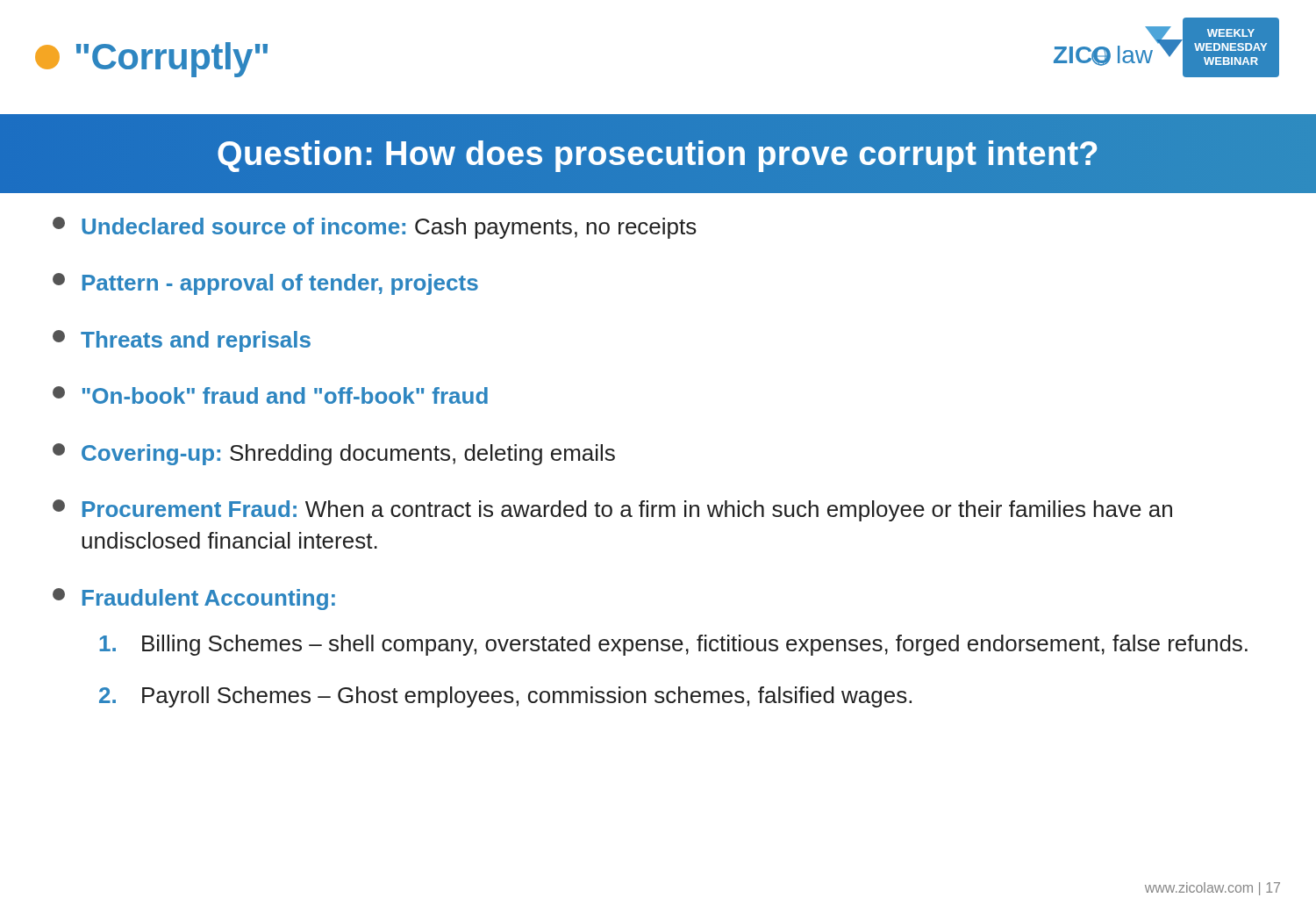Find the section header that says "Question: How does prosecution prove corrupt"
Screen dimensions: 912x1316
click(658, 154)
